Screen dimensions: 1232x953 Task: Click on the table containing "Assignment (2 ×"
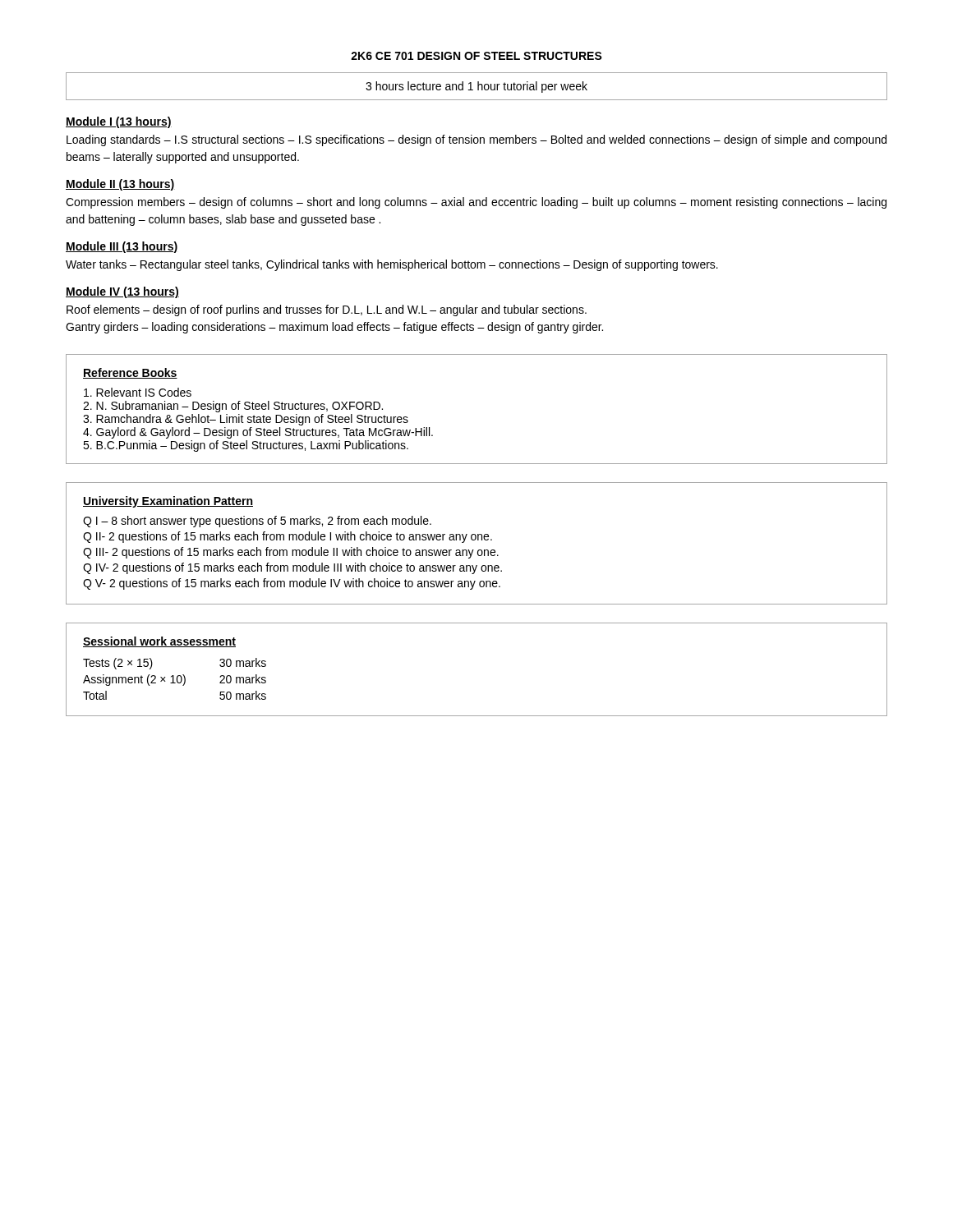pos(476,679)
